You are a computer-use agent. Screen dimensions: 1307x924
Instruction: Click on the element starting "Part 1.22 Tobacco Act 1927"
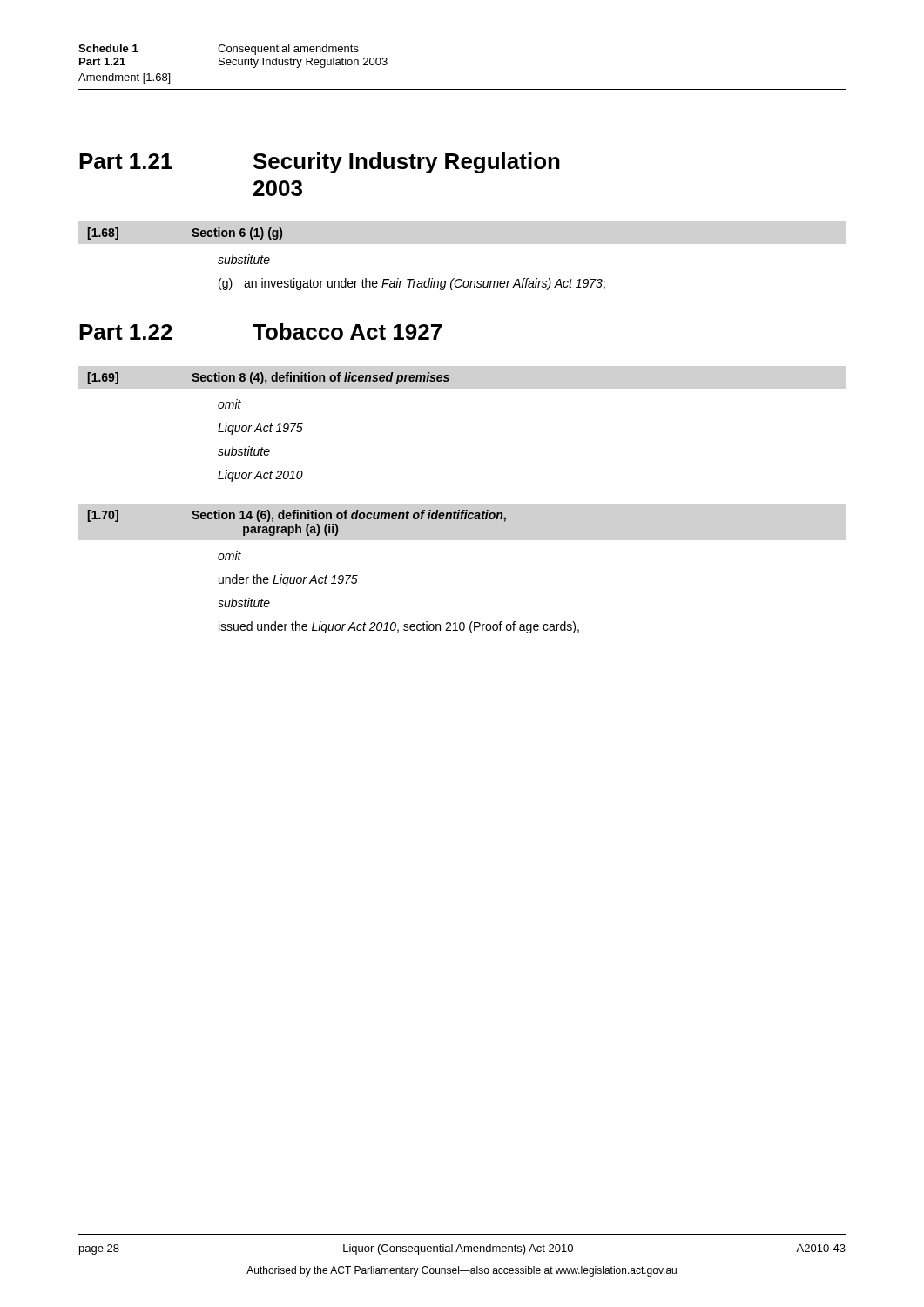click(260, 333)
